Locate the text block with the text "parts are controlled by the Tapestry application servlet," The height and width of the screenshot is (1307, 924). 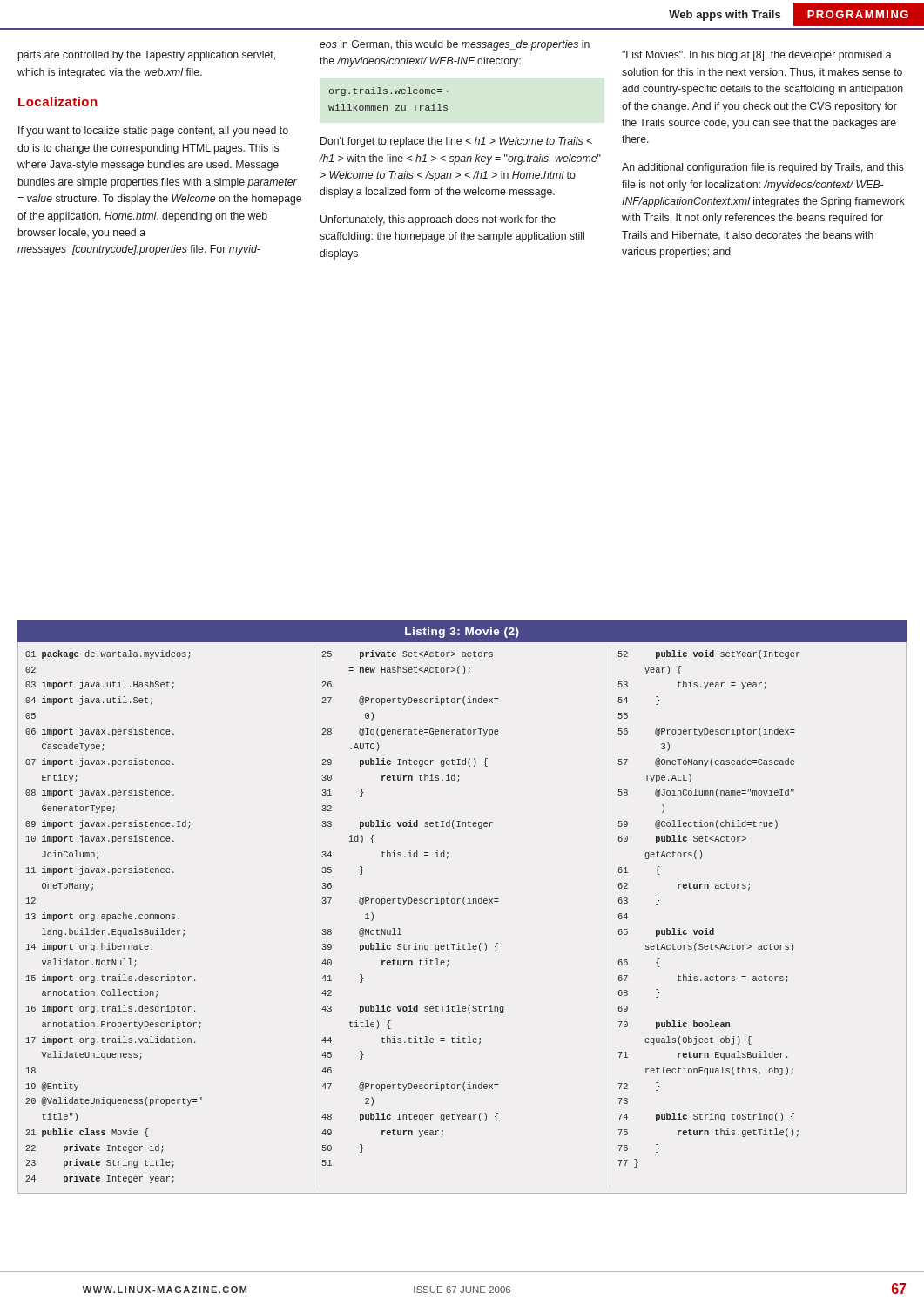(160, 153)
